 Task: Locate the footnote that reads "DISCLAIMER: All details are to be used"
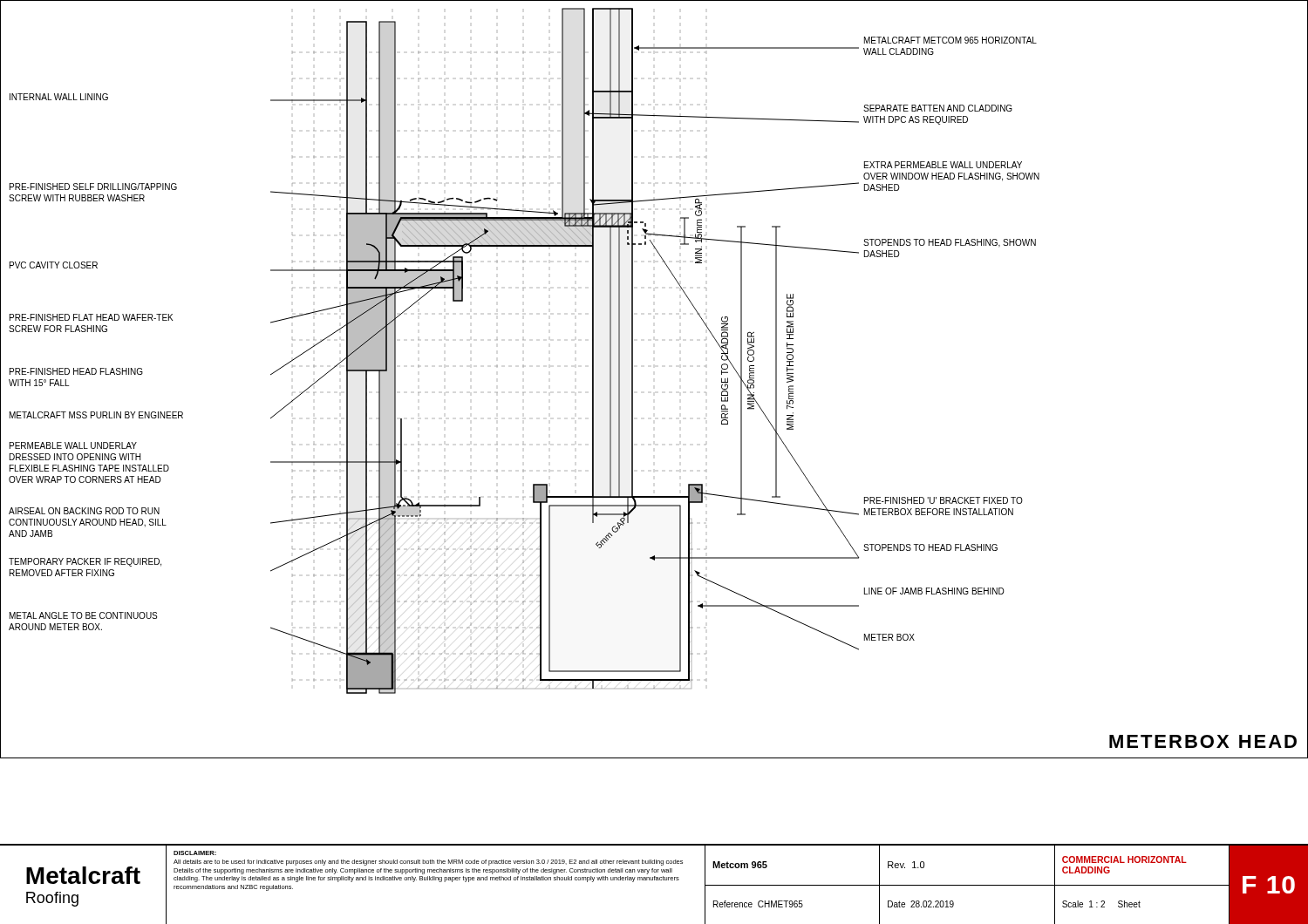(428, 870)
